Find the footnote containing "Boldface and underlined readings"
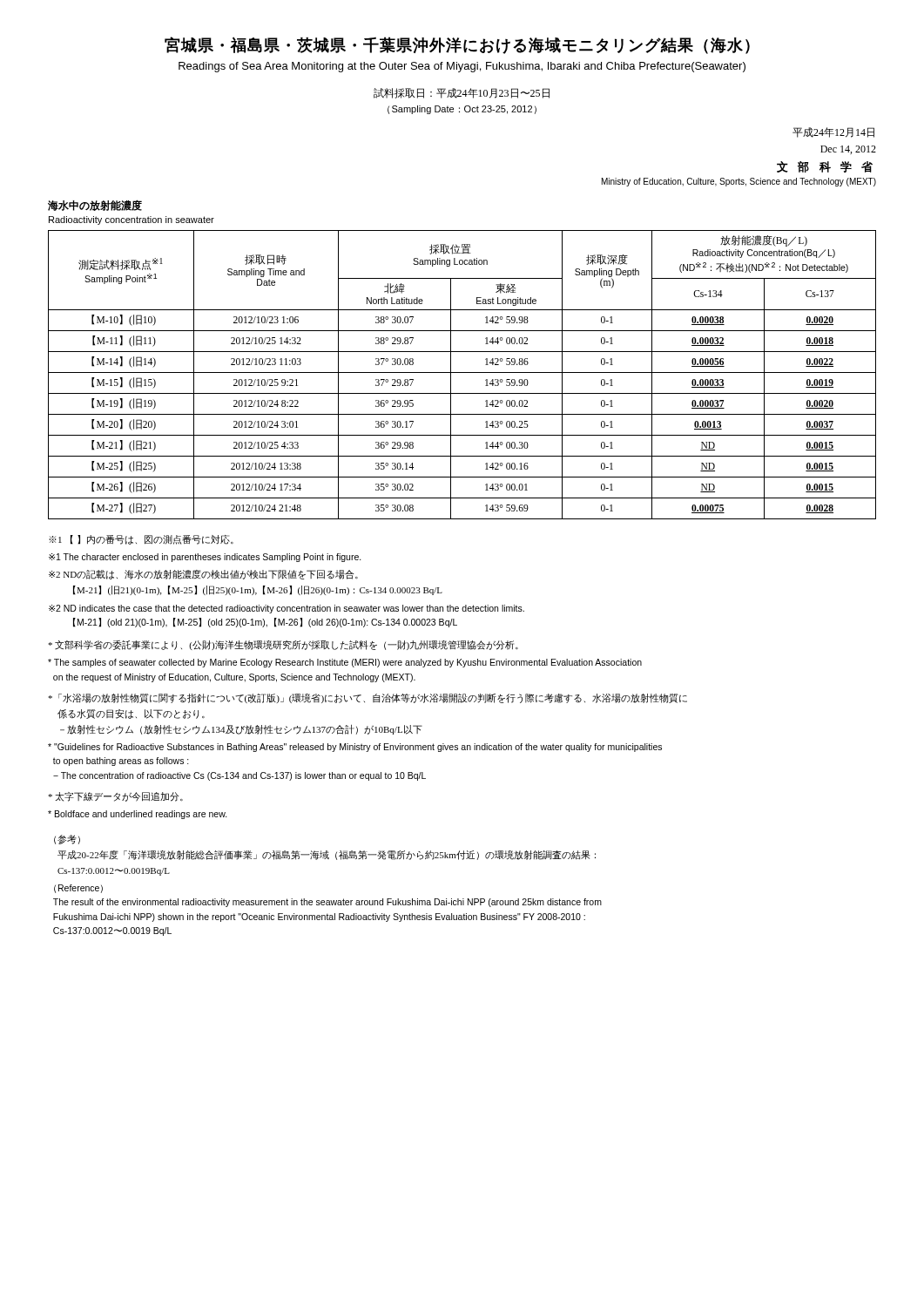 138,814
